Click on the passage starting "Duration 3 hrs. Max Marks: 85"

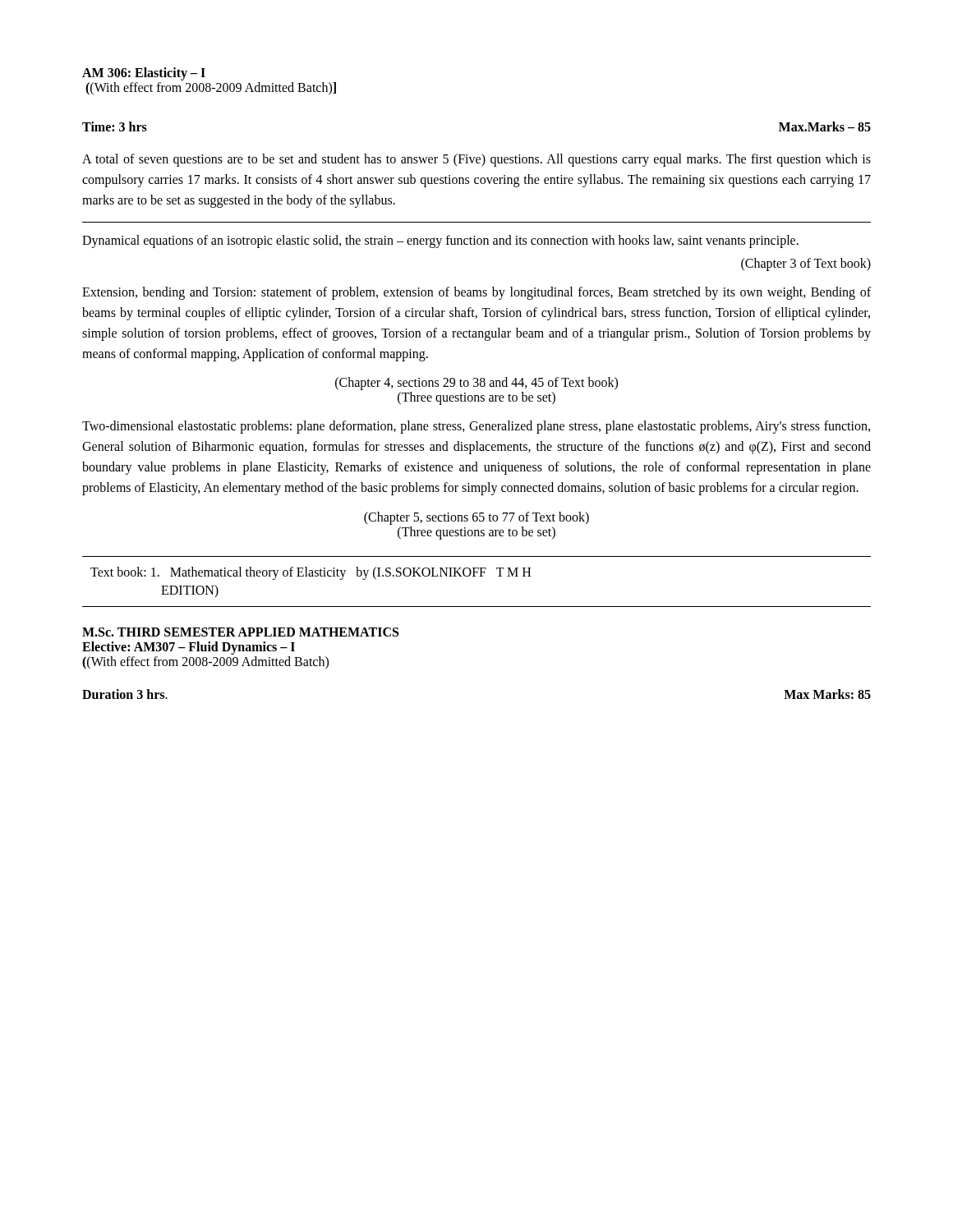coord(122,694)
